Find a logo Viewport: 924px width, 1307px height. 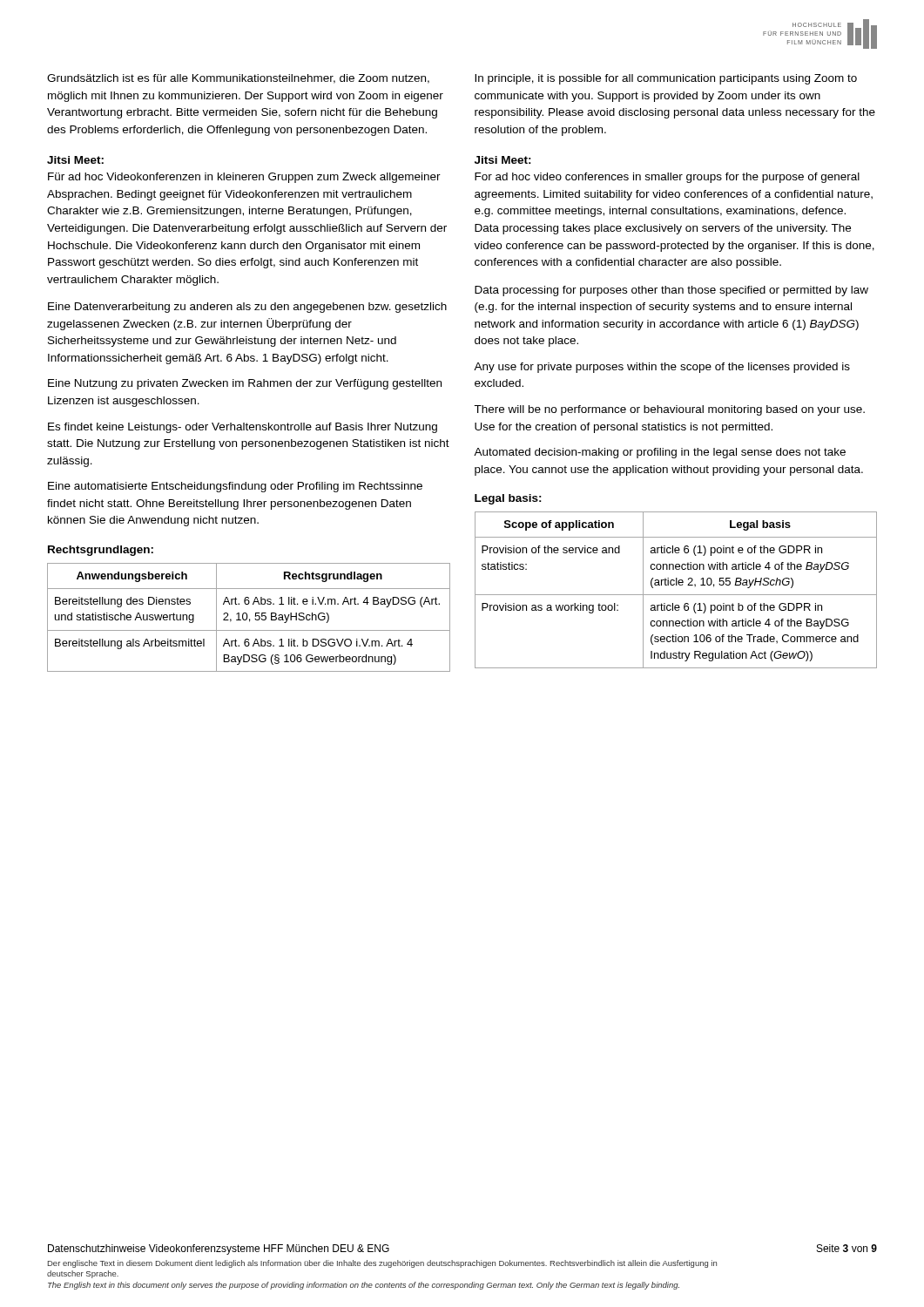tap(820, 34)
